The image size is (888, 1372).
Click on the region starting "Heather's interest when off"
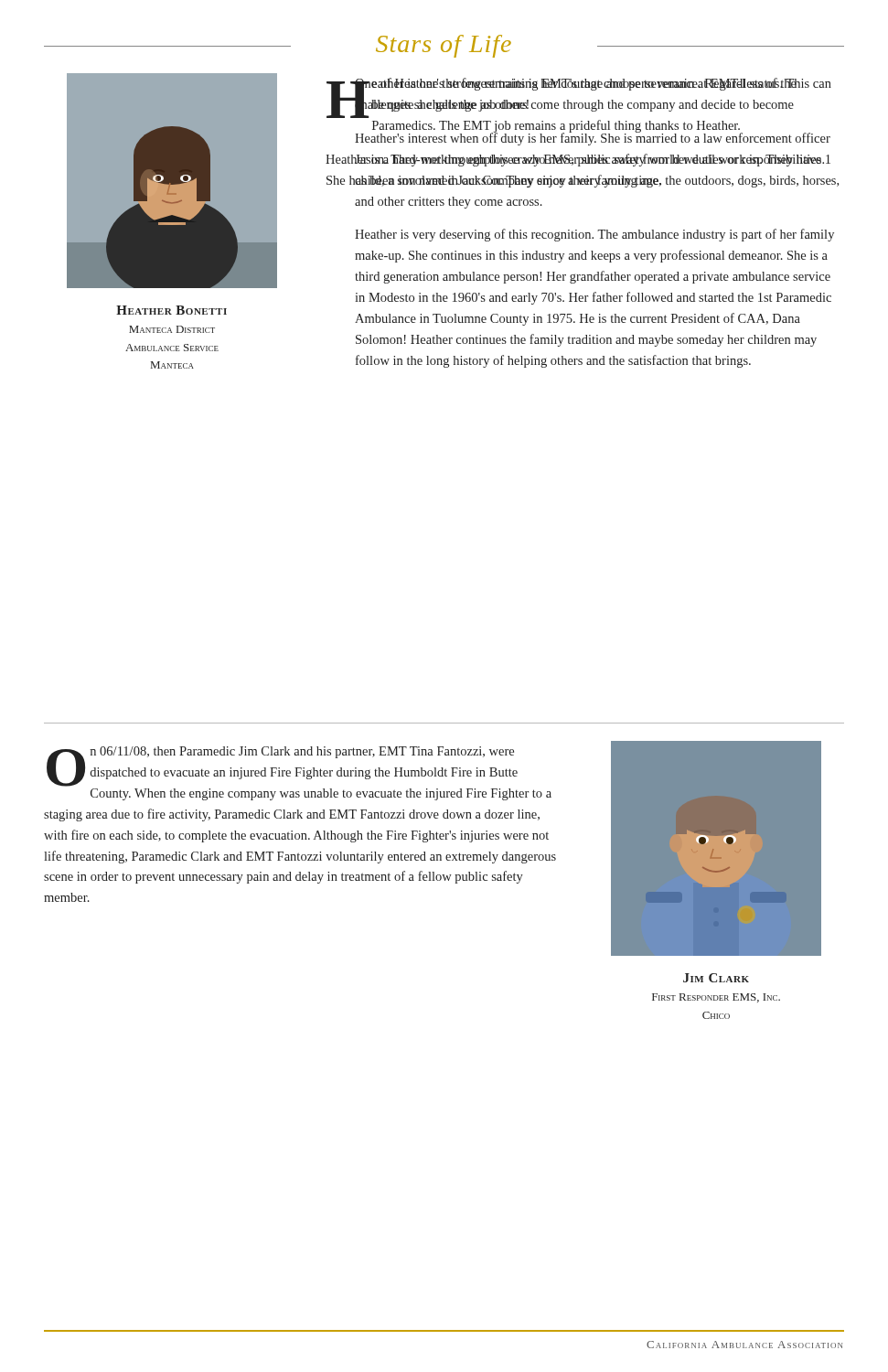[x=597, y=169]
